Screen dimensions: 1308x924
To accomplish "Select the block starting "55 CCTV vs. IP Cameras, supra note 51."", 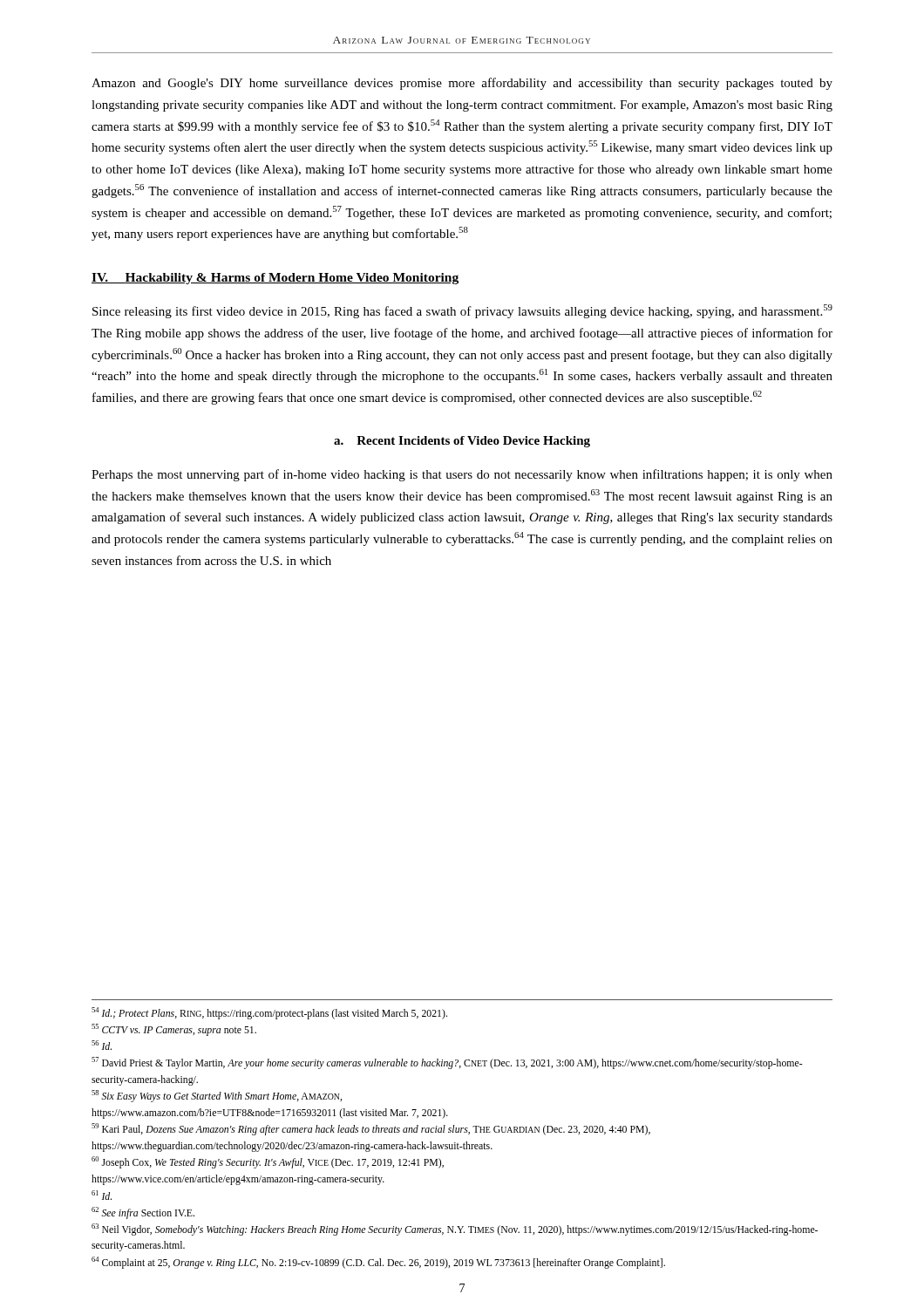I will click(174, 1029).
